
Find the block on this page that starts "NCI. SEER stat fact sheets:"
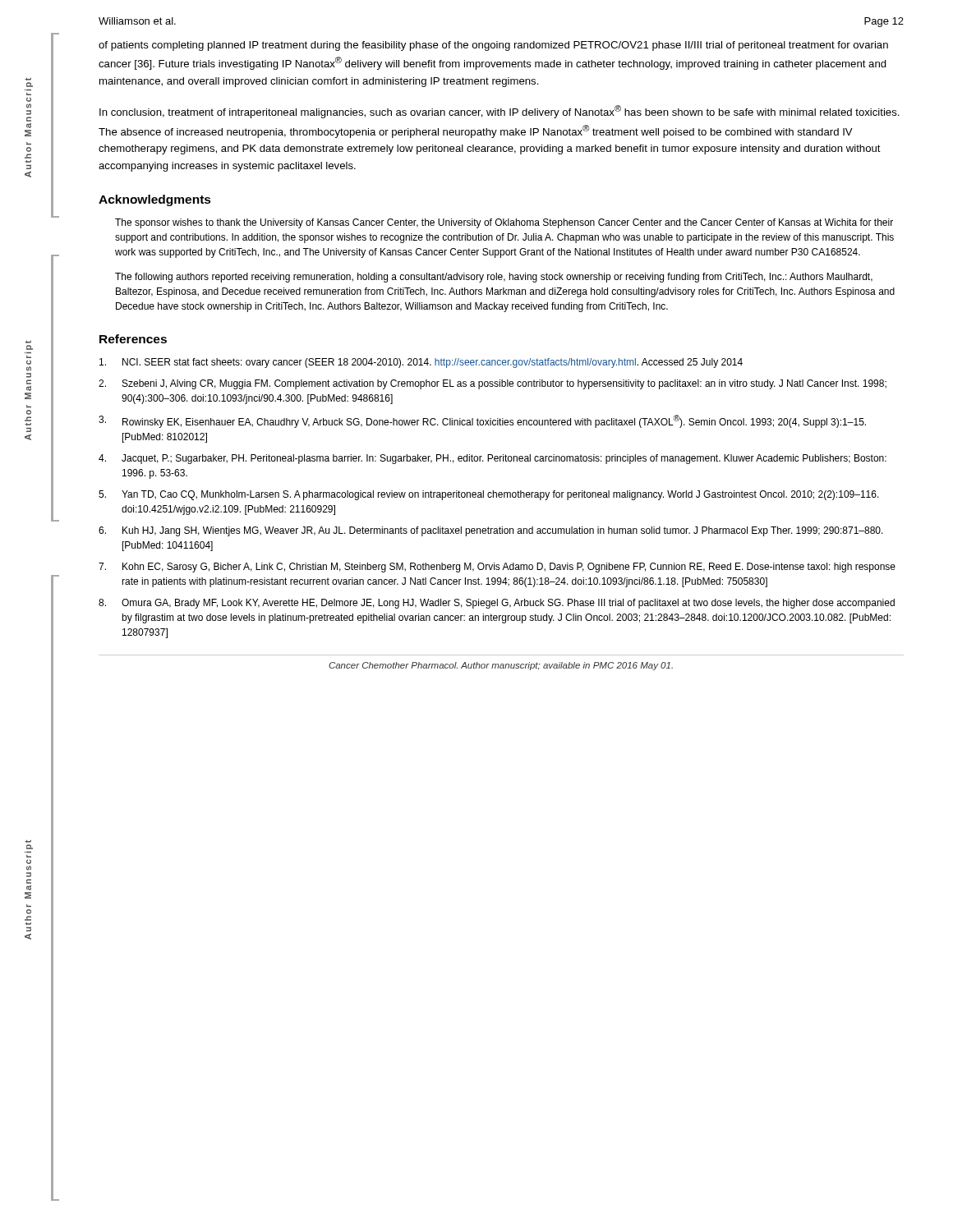coord(501,362)
